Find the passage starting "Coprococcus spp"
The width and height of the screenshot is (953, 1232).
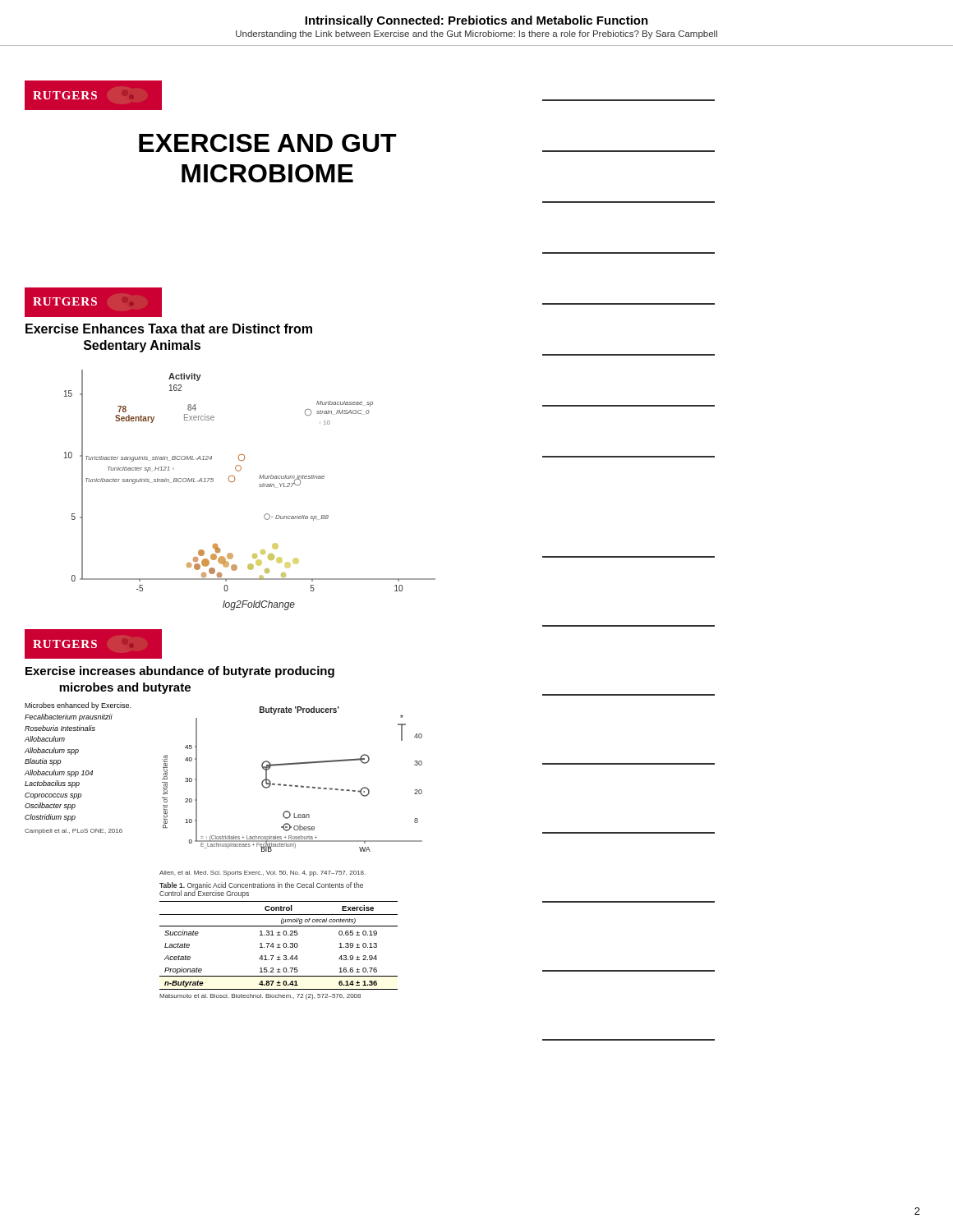(53, 795)
